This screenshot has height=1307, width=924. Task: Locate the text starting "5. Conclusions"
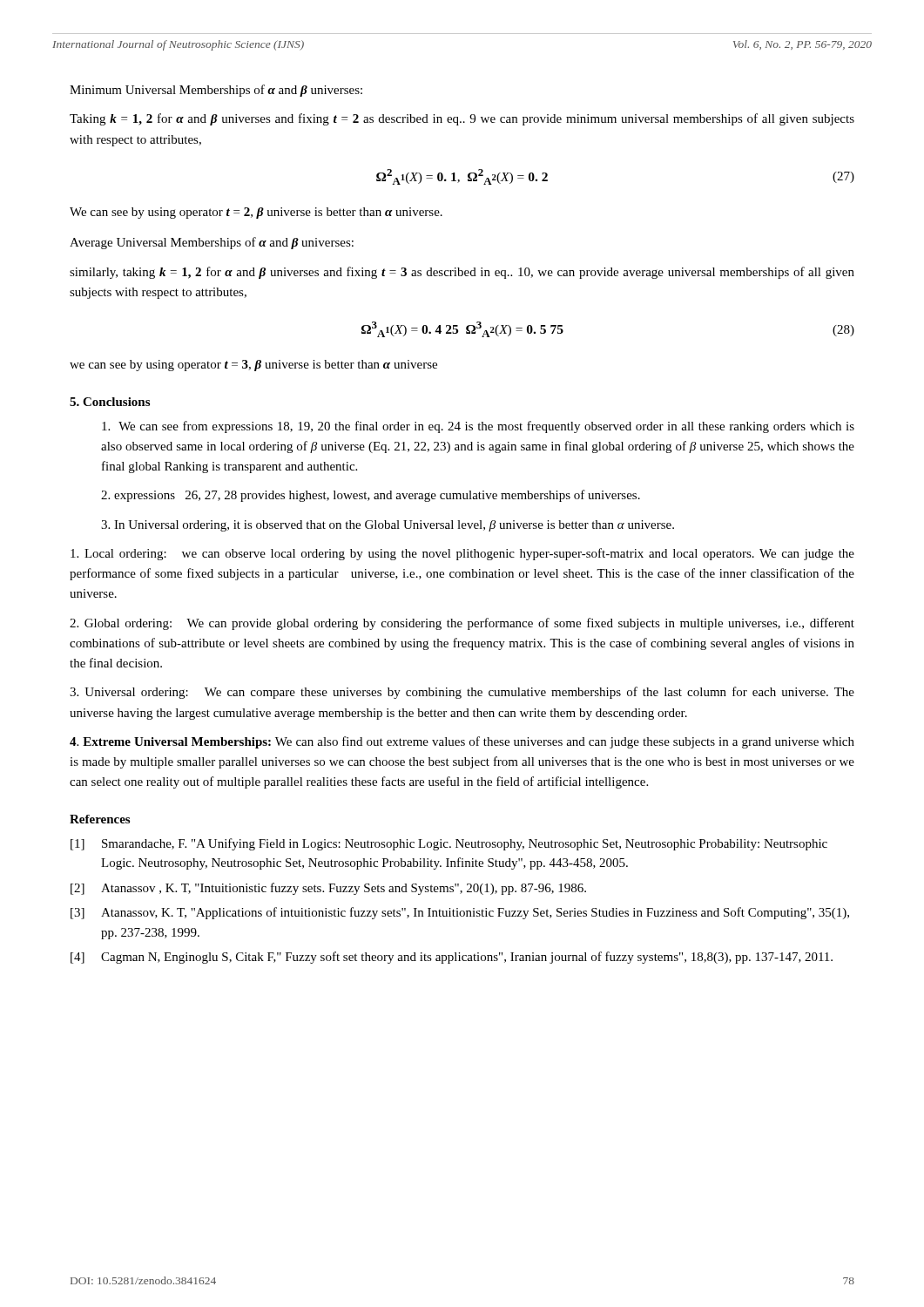110,401
